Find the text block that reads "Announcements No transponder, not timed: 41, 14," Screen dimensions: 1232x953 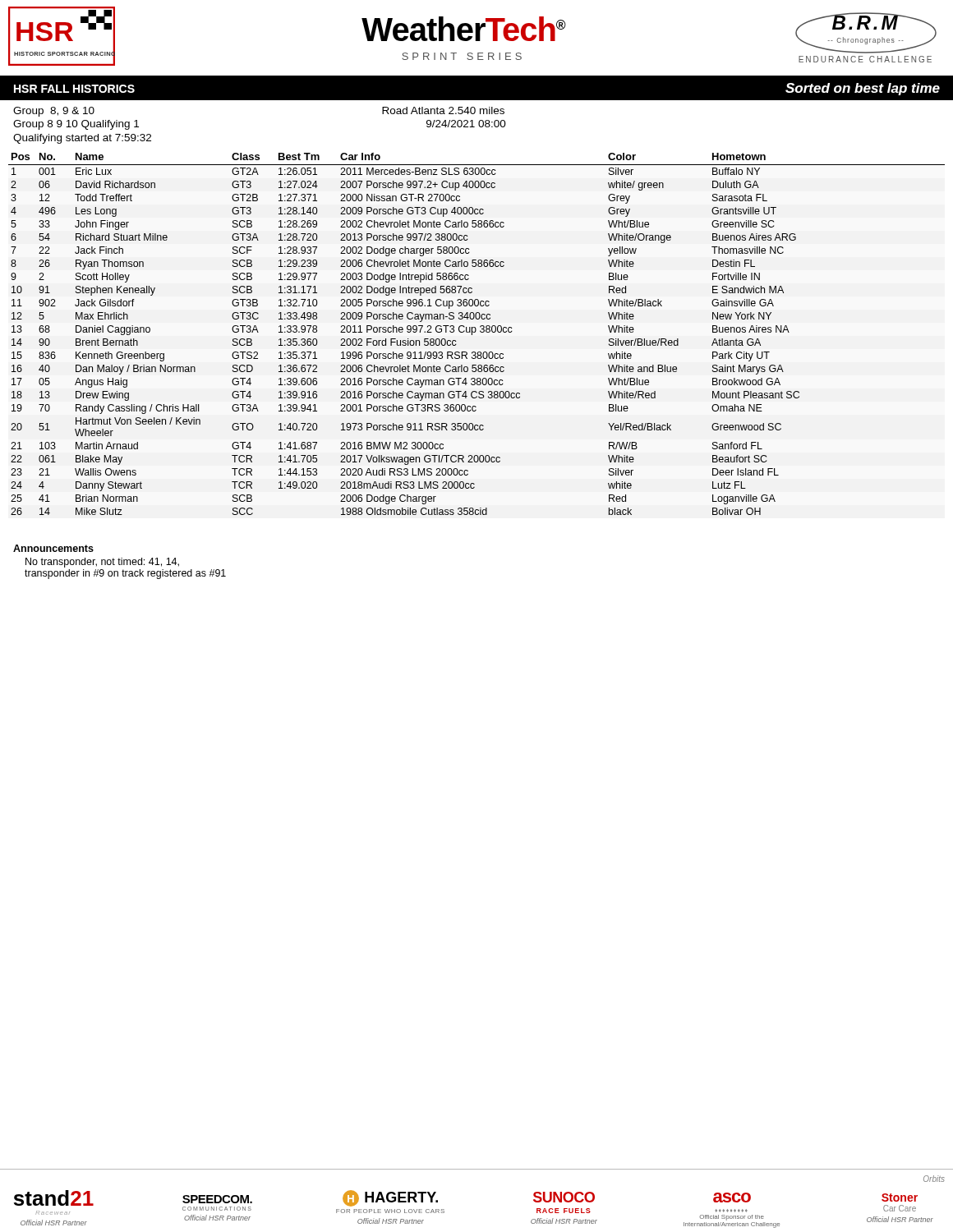53,548
